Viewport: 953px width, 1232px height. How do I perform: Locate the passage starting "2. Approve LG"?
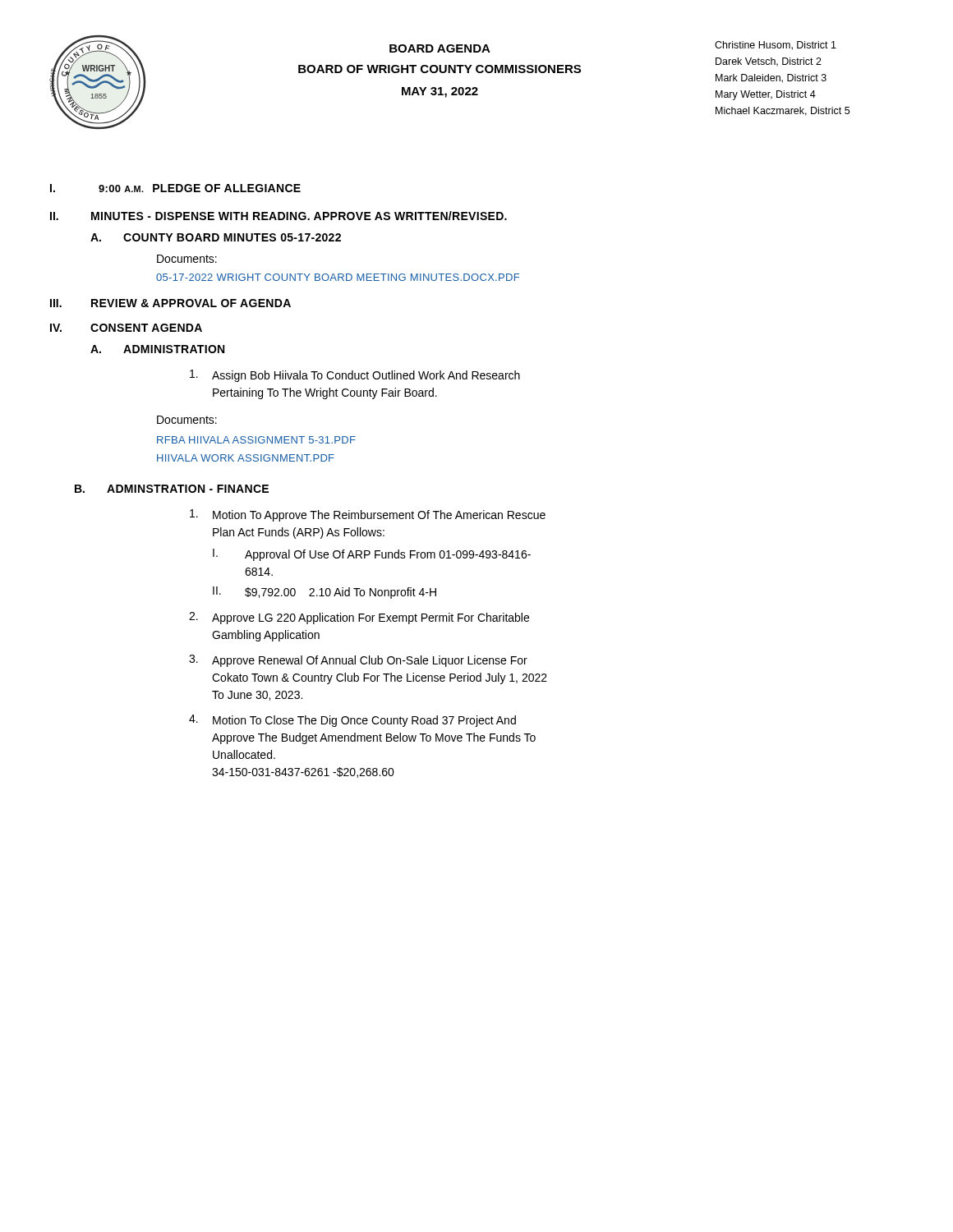point(359,618)
